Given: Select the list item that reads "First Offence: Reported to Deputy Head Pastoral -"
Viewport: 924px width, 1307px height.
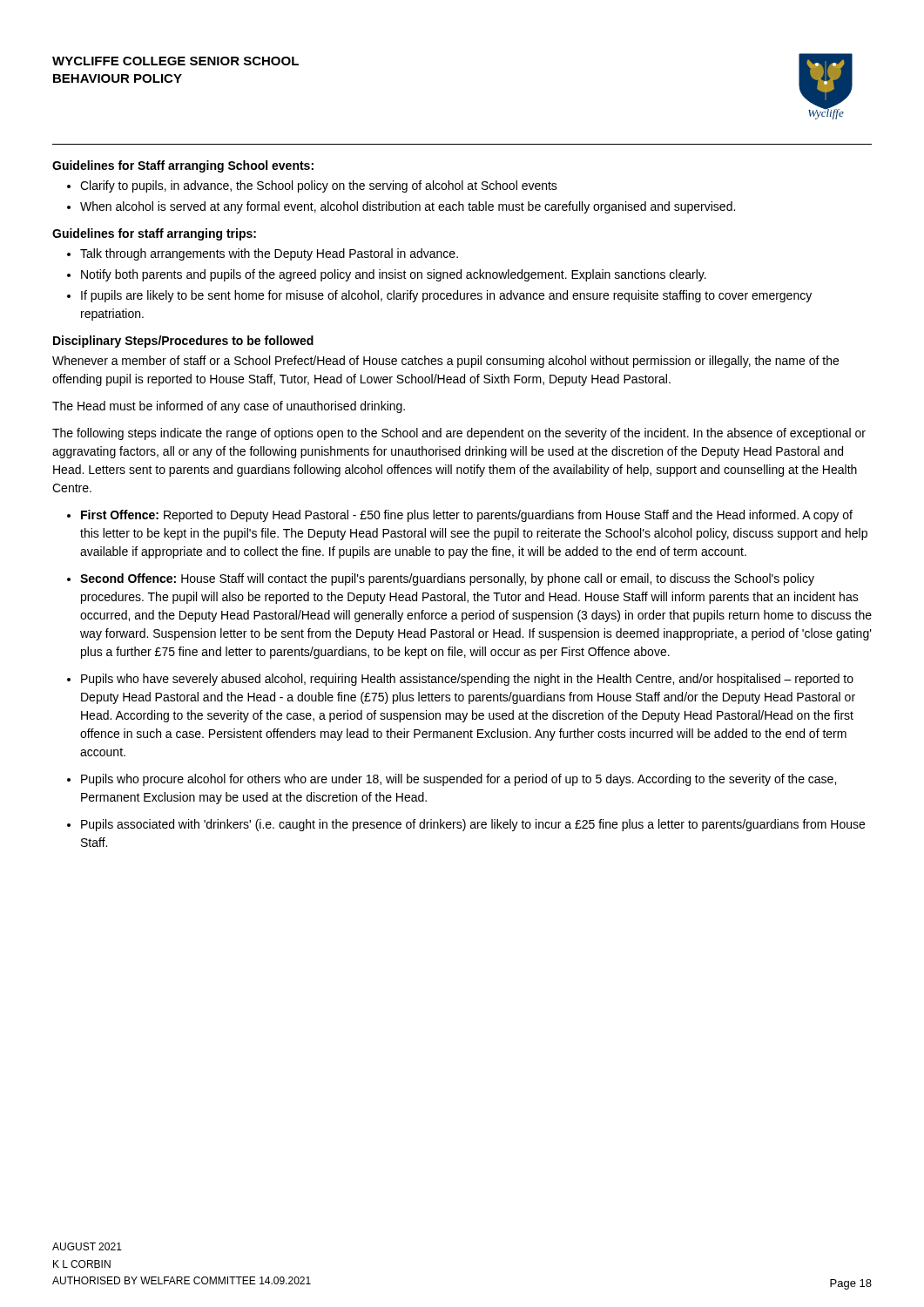Looking at the screenshot, I should (x=474, y=533).
